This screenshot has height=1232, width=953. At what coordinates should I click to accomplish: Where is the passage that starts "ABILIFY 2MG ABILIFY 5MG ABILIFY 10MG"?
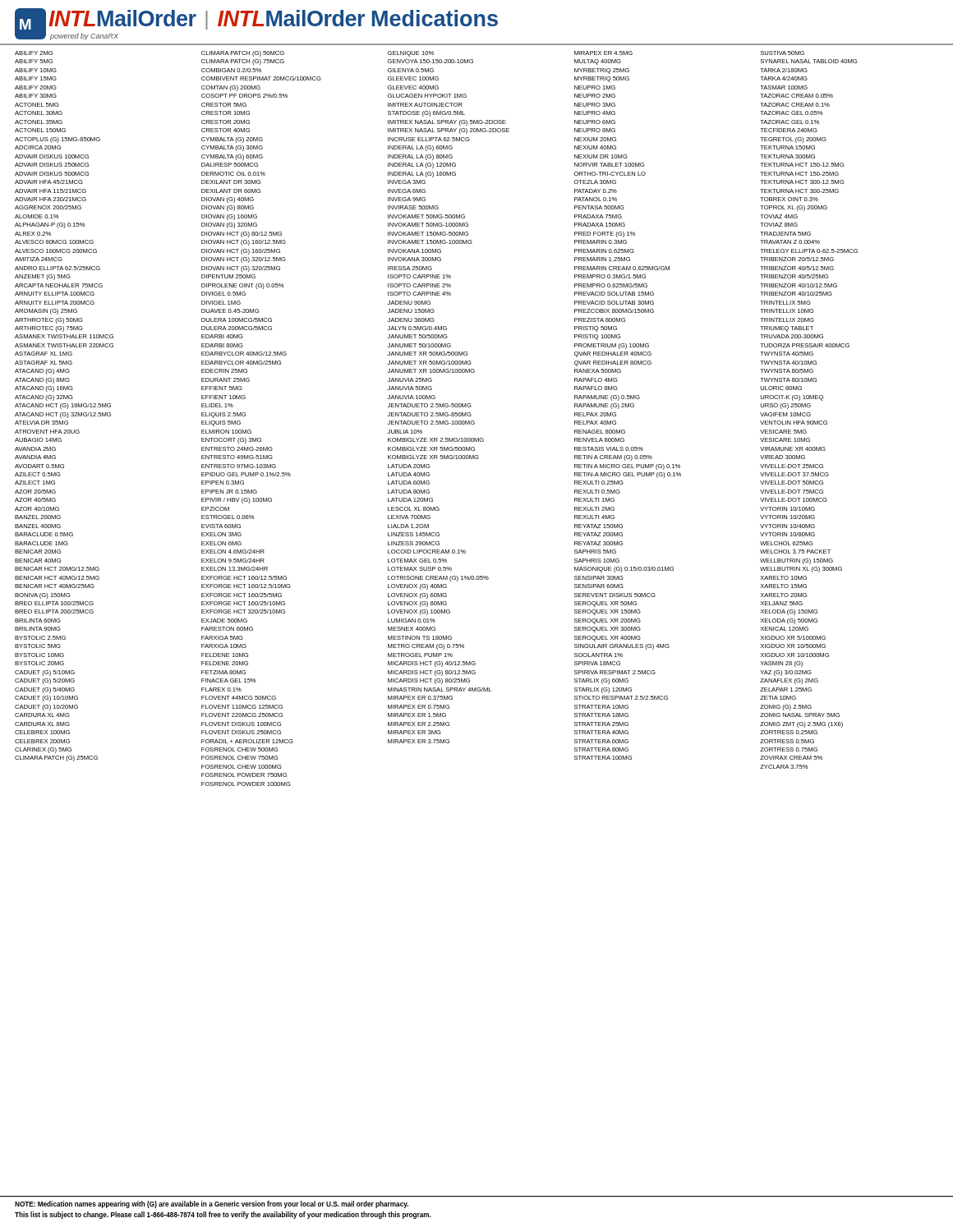[x=476, y=419]
